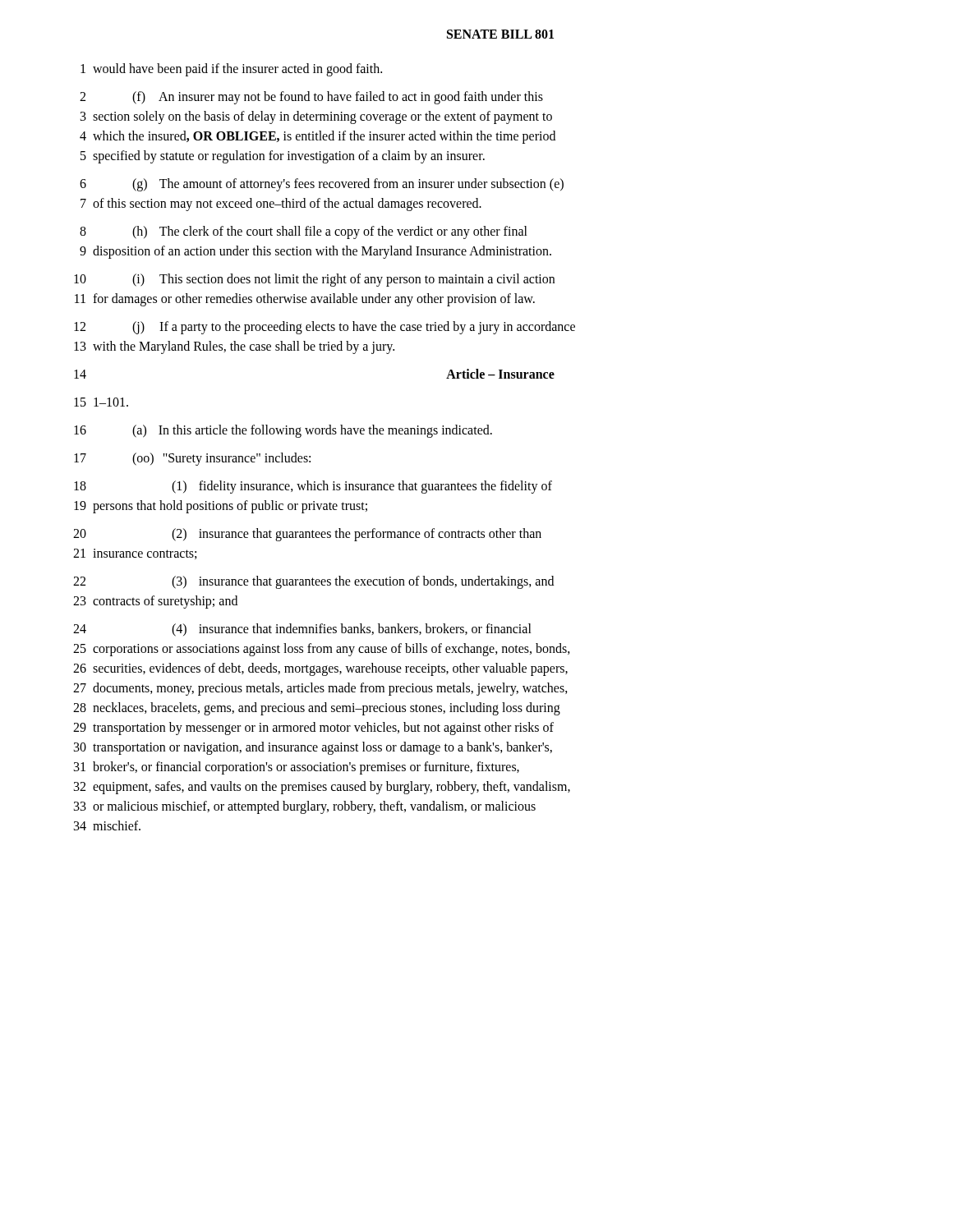
Task: Find the block on this page that starts "12 (j)If a"
Action: click(x=476, y=337)
